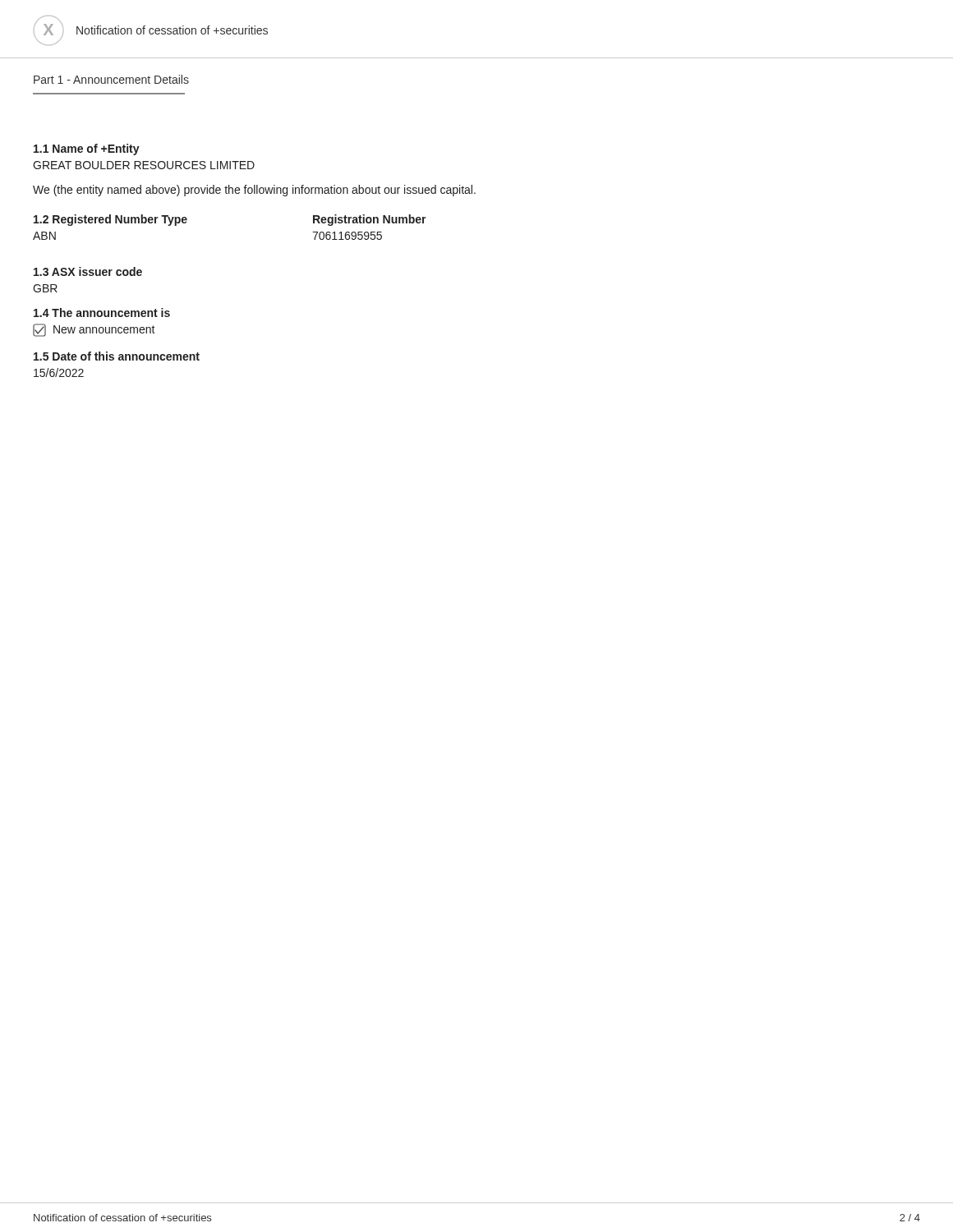
Task: Locate the text "3 ASX issuer code"
Action: point(88,272)
